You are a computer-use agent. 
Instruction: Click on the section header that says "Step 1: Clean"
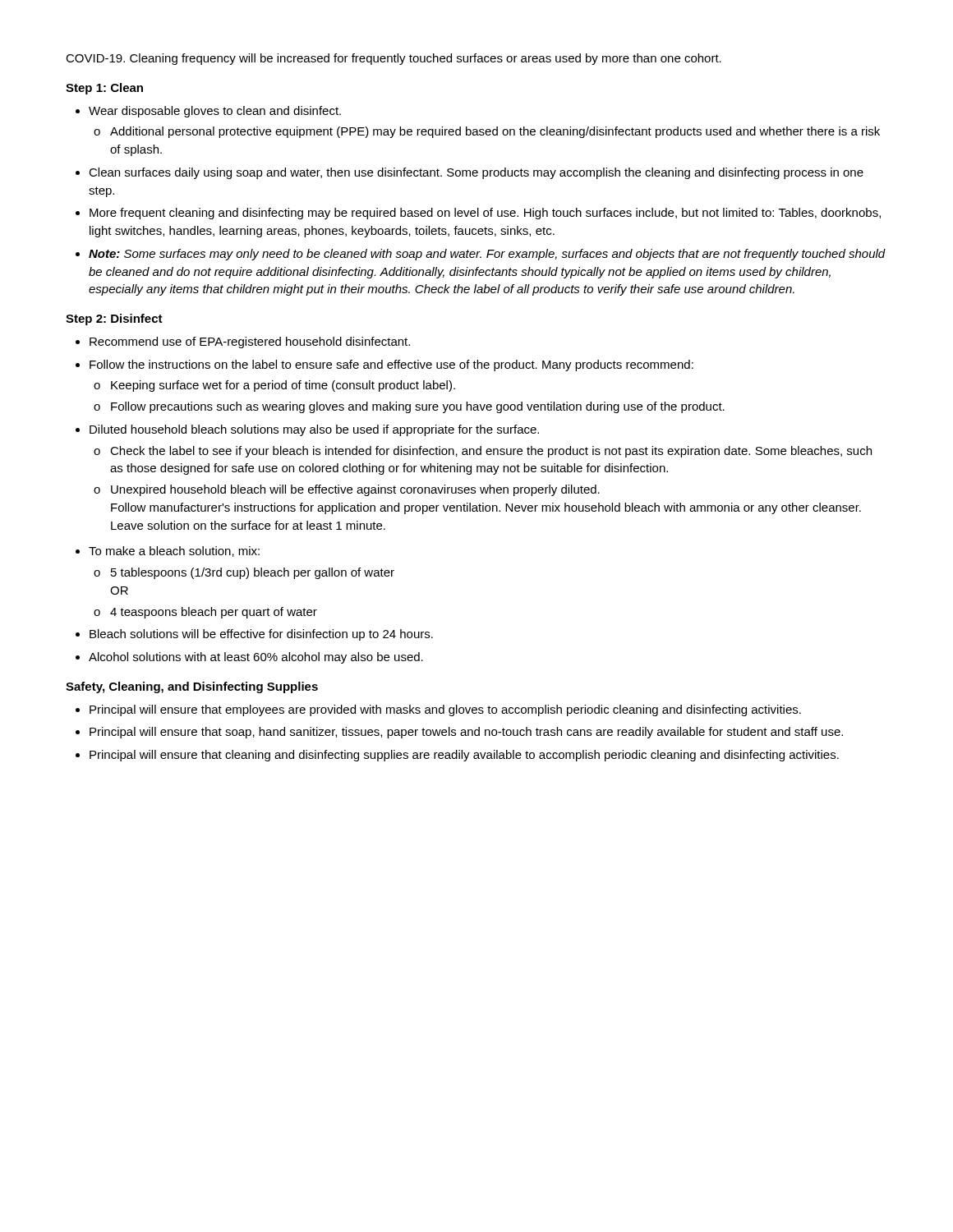click(104, 89)
